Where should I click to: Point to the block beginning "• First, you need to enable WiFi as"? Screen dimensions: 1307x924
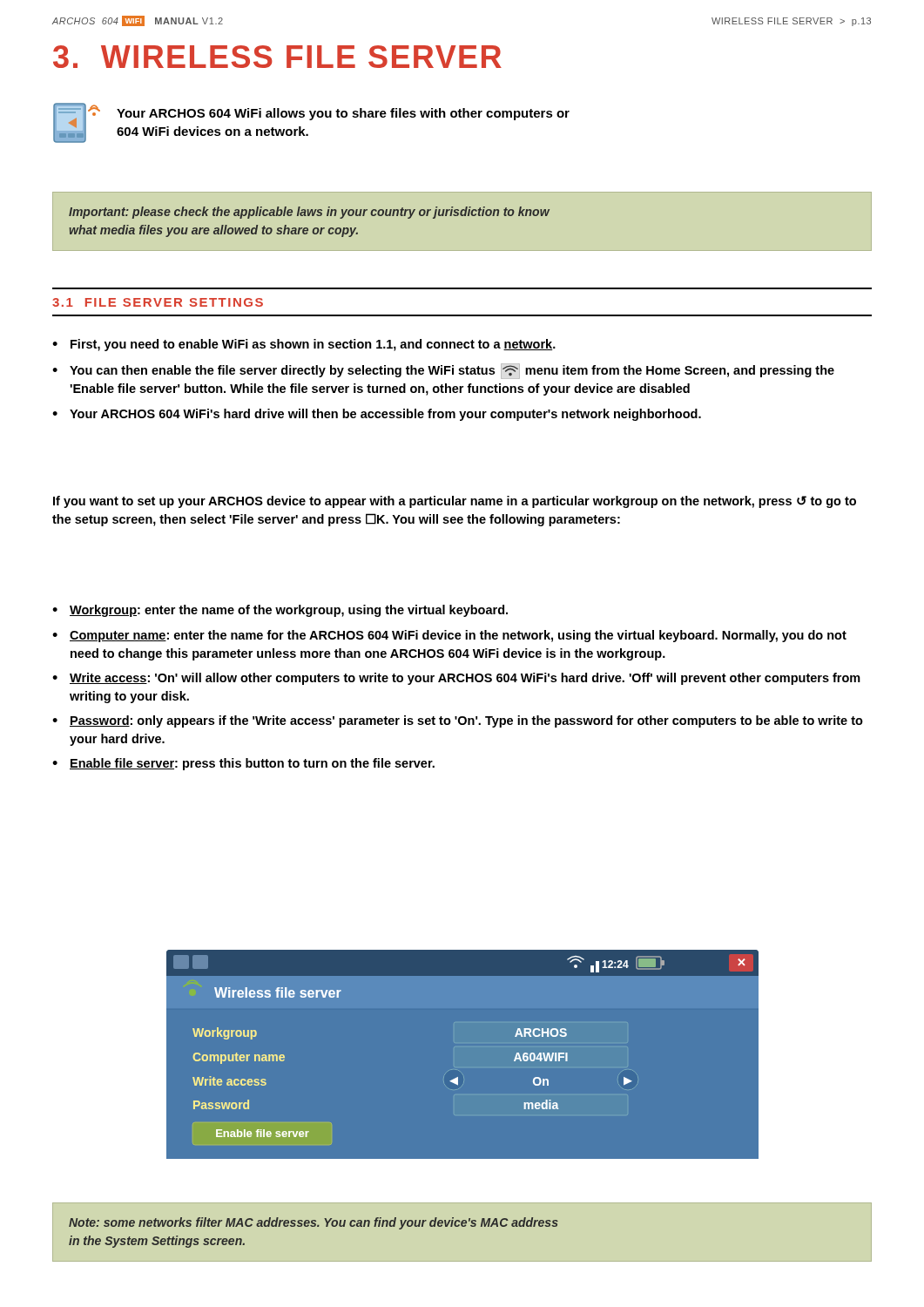(462, 345)
